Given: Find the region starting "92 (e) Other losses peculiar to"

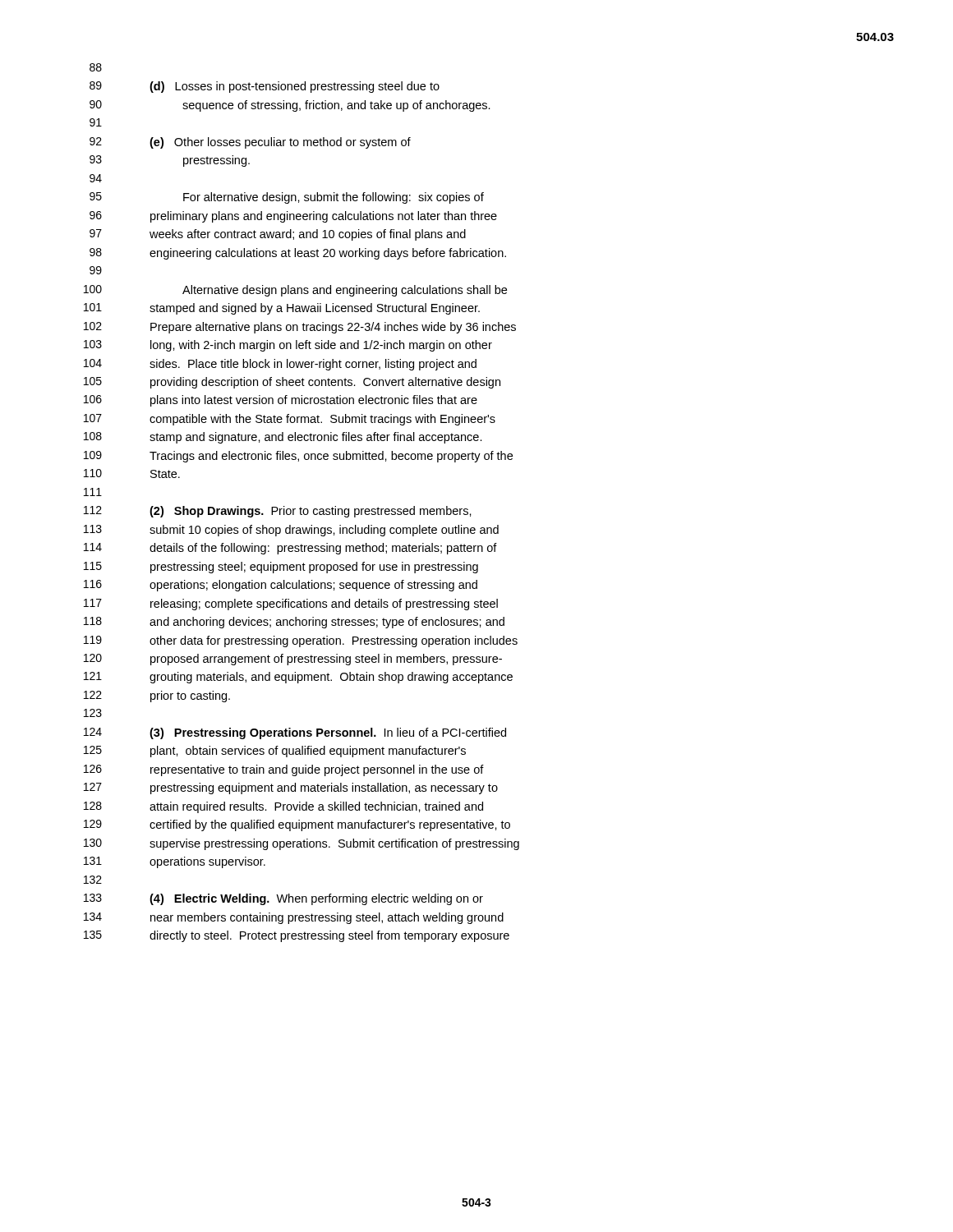Looking at the screenshot, I should 250,143.
